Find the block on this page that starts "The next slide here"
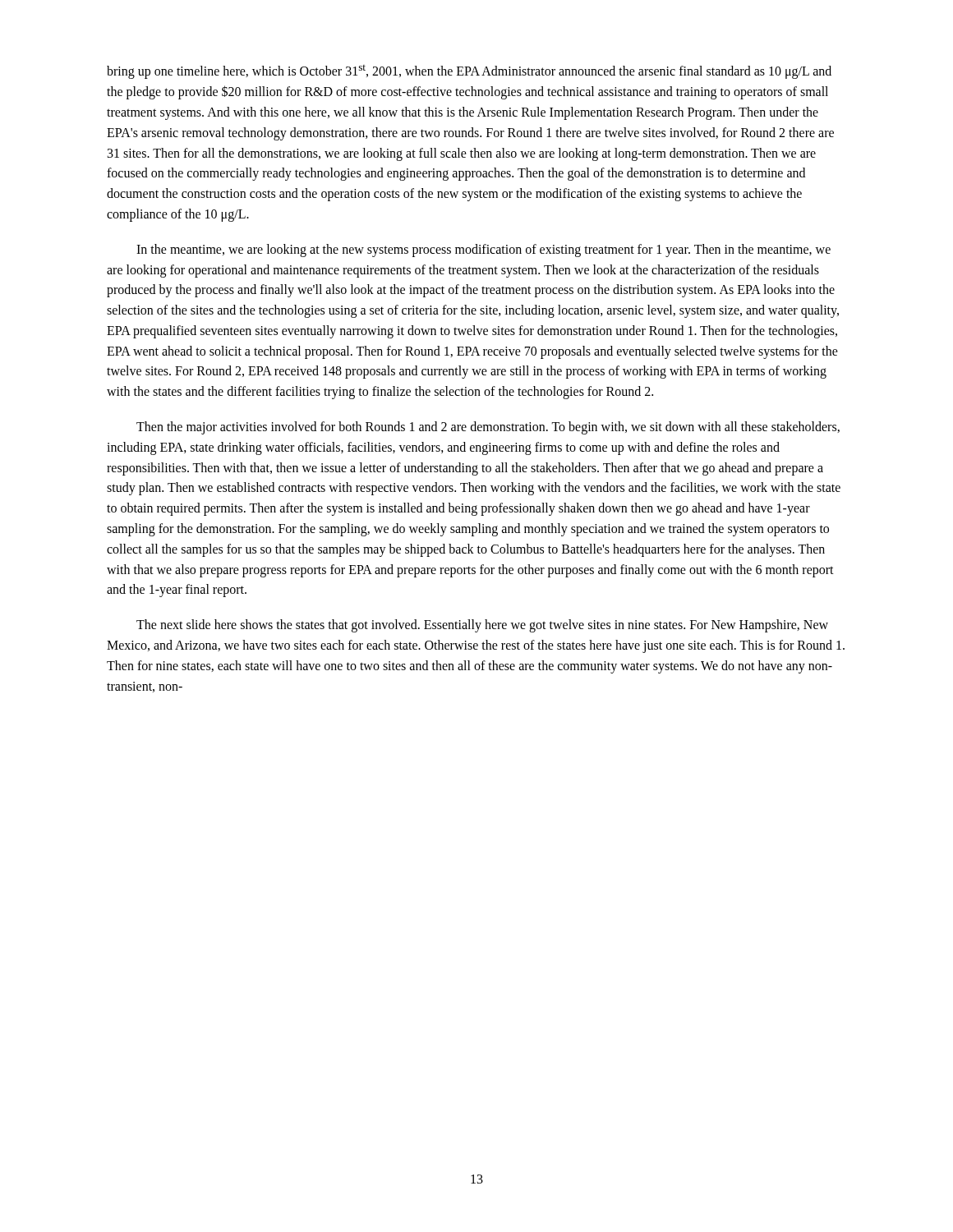 [x=476, y=655]
